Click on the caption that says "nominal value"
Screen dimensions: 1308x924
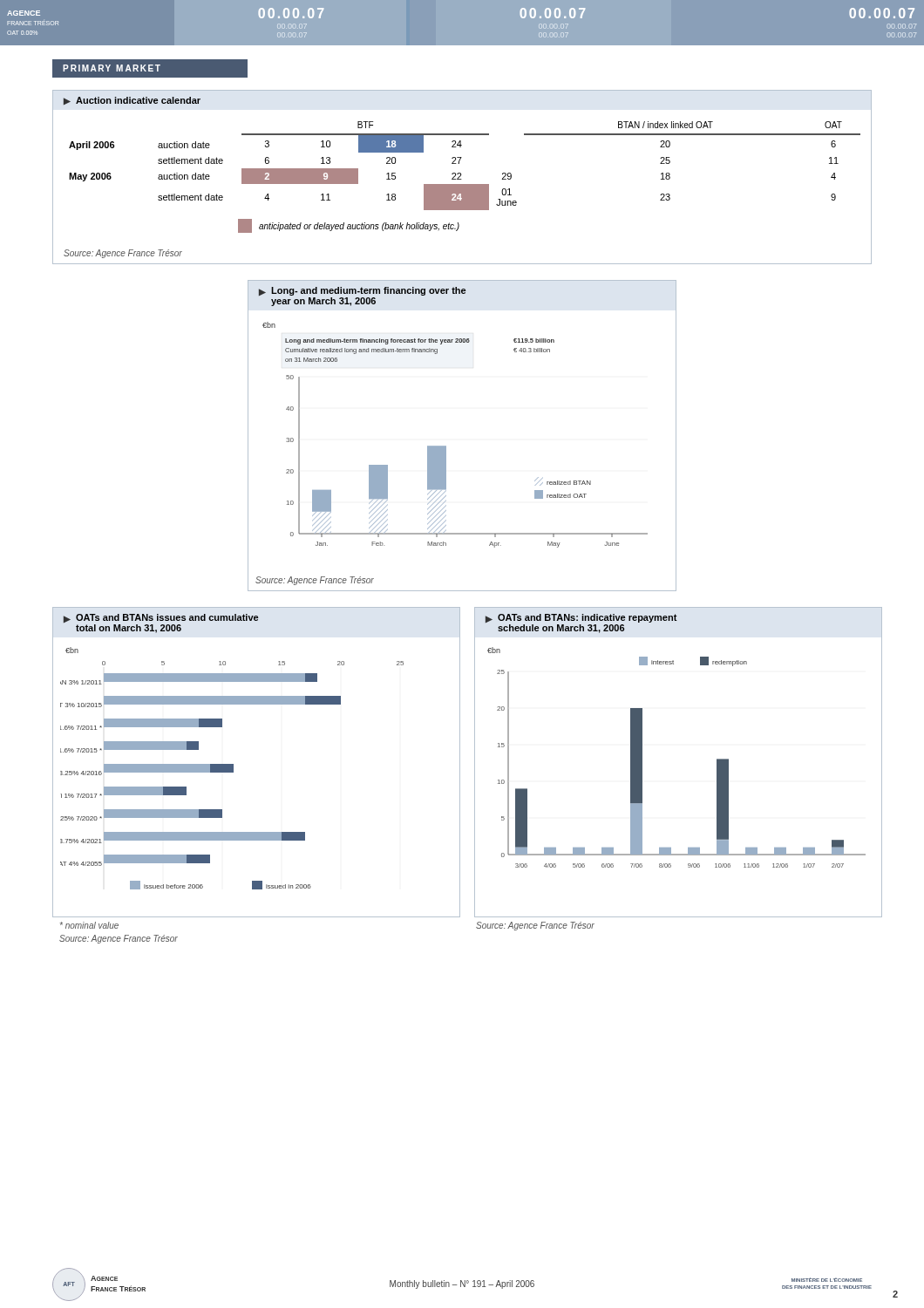coord(89,926)
